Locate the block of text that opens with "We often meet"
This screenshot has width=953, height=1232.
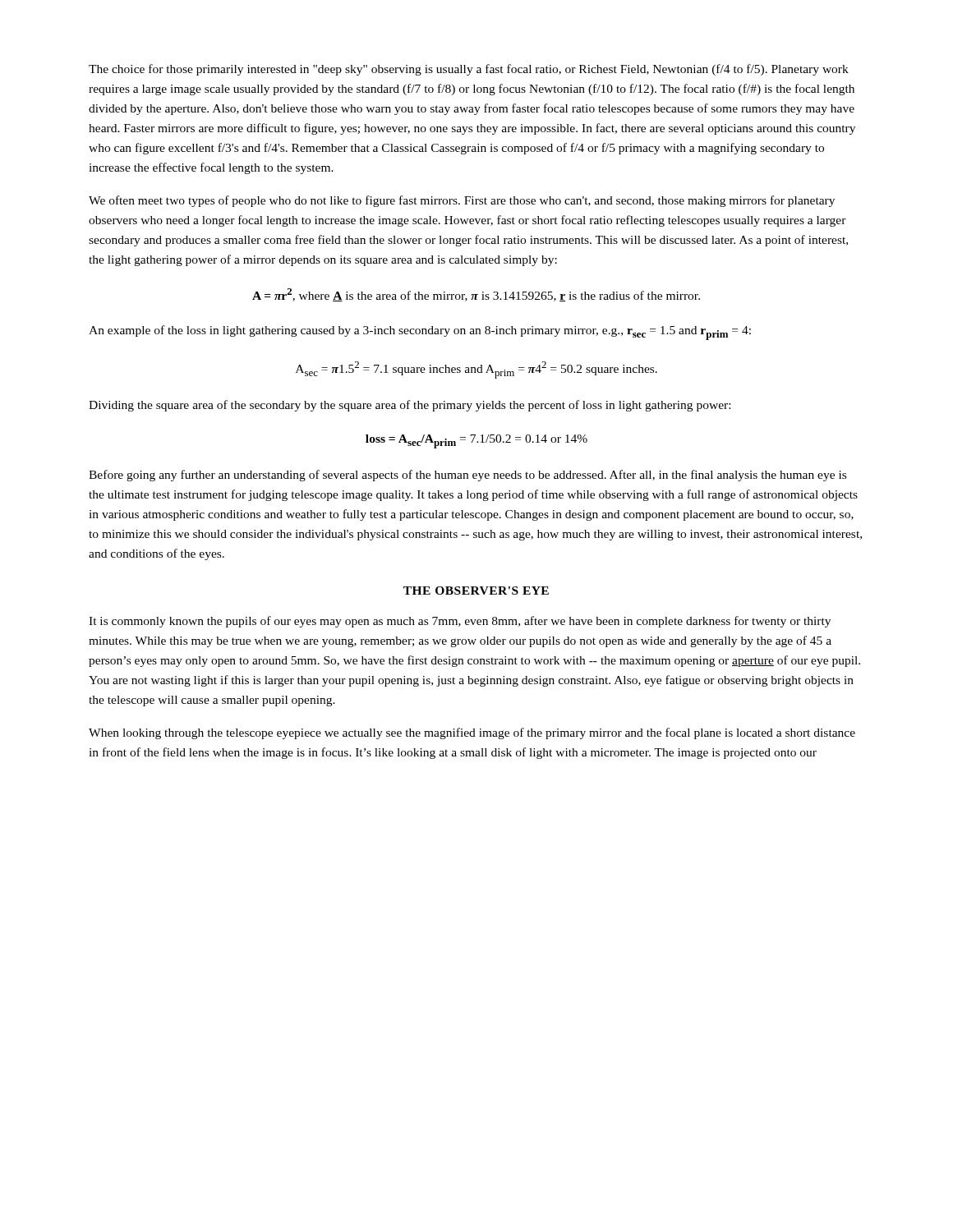[476, 230]
